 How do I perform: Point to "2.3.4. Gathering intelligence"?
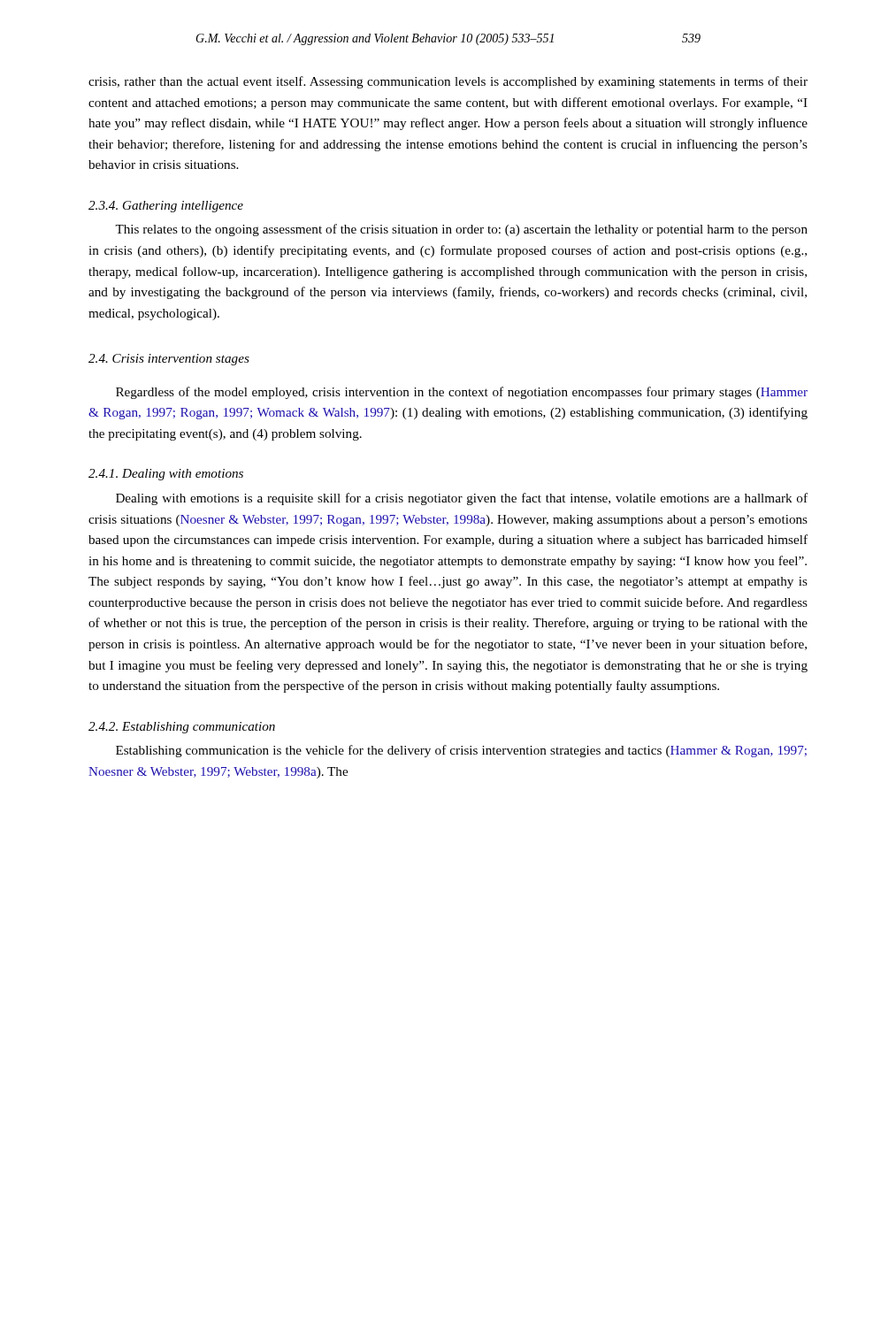tap(166, 207)
